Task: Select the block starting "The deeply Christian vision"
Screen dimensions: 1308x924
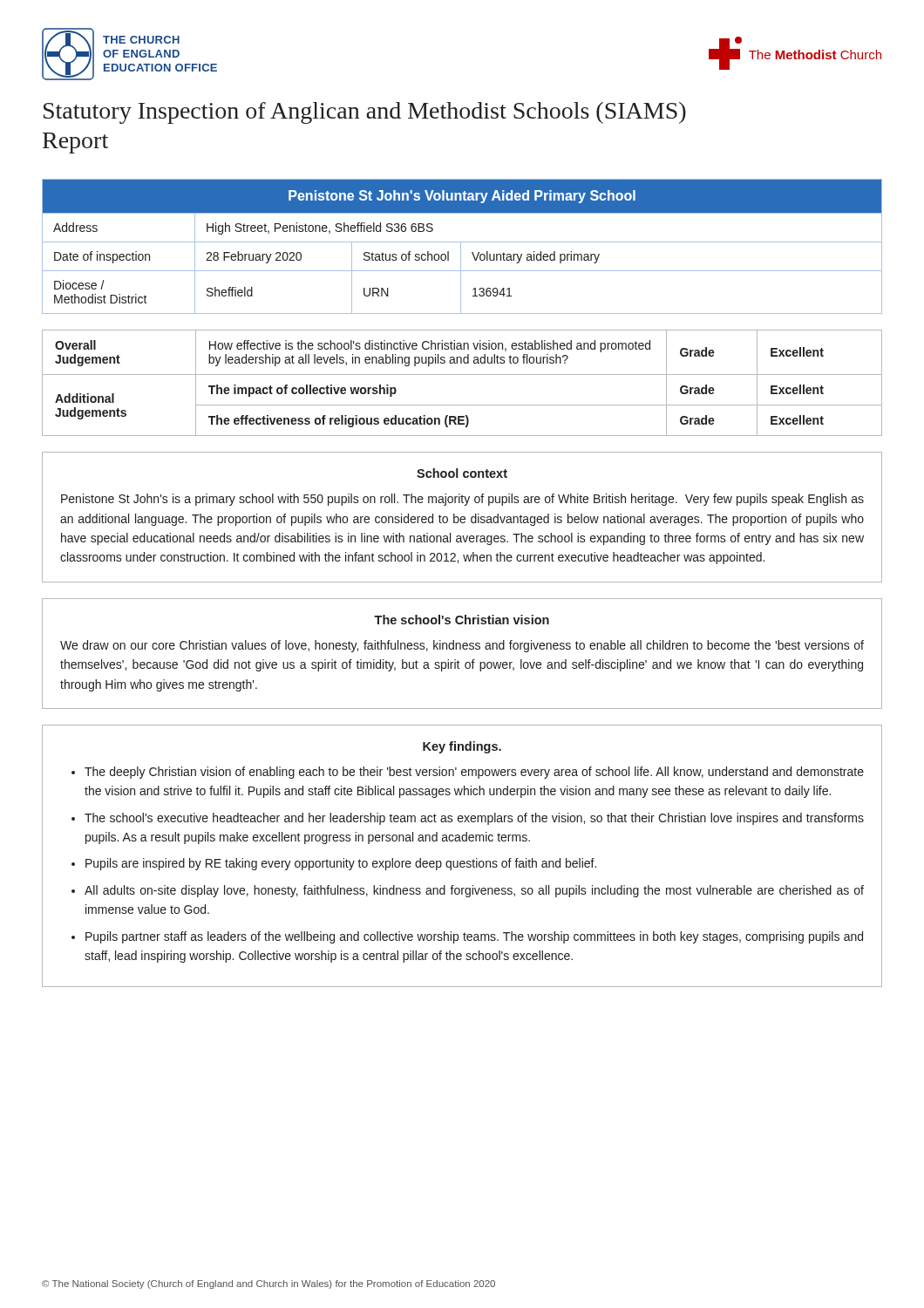Action: [474, 781]
